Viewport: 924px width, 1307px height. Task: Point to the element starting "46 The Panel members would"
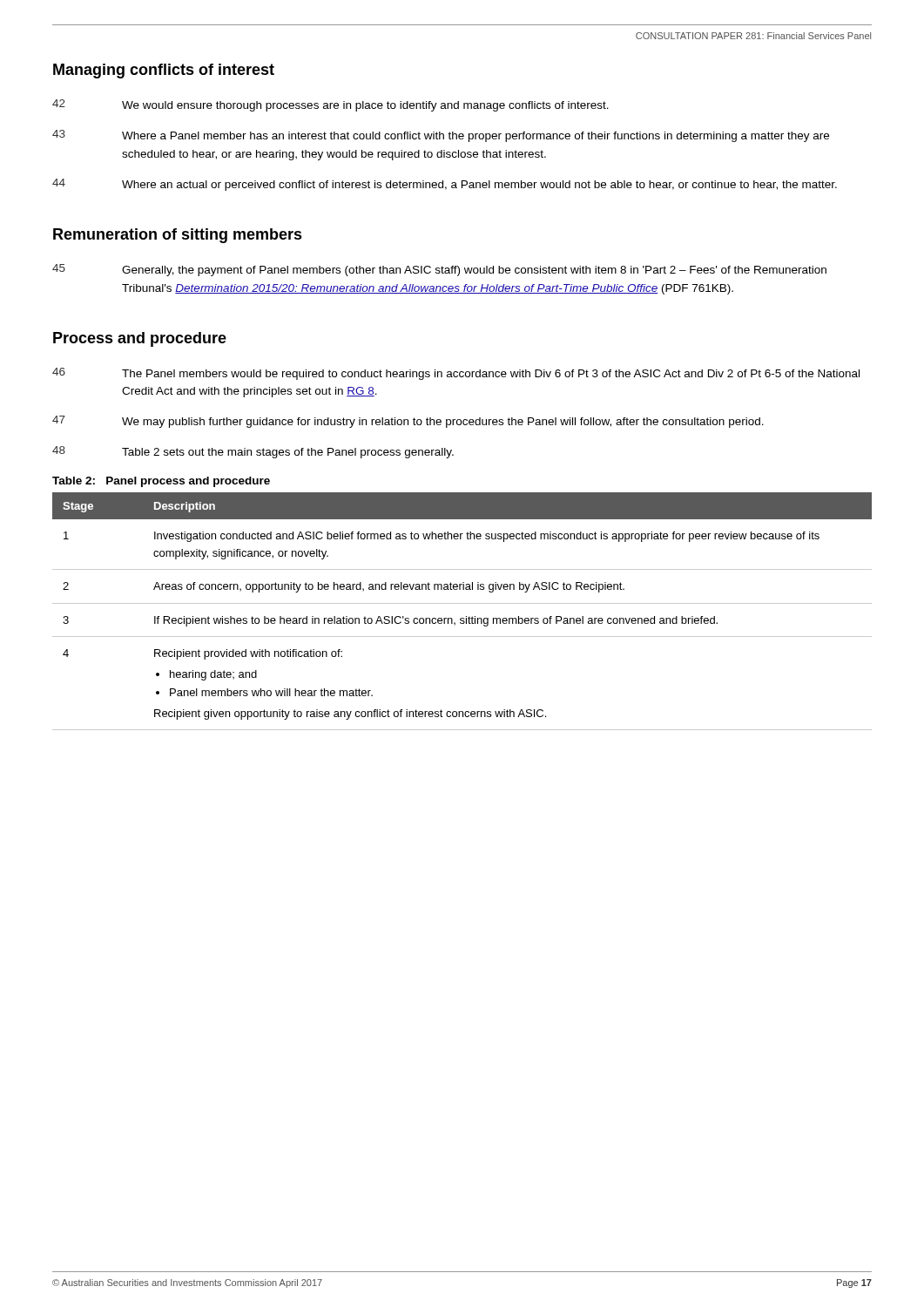pos(462,383)
